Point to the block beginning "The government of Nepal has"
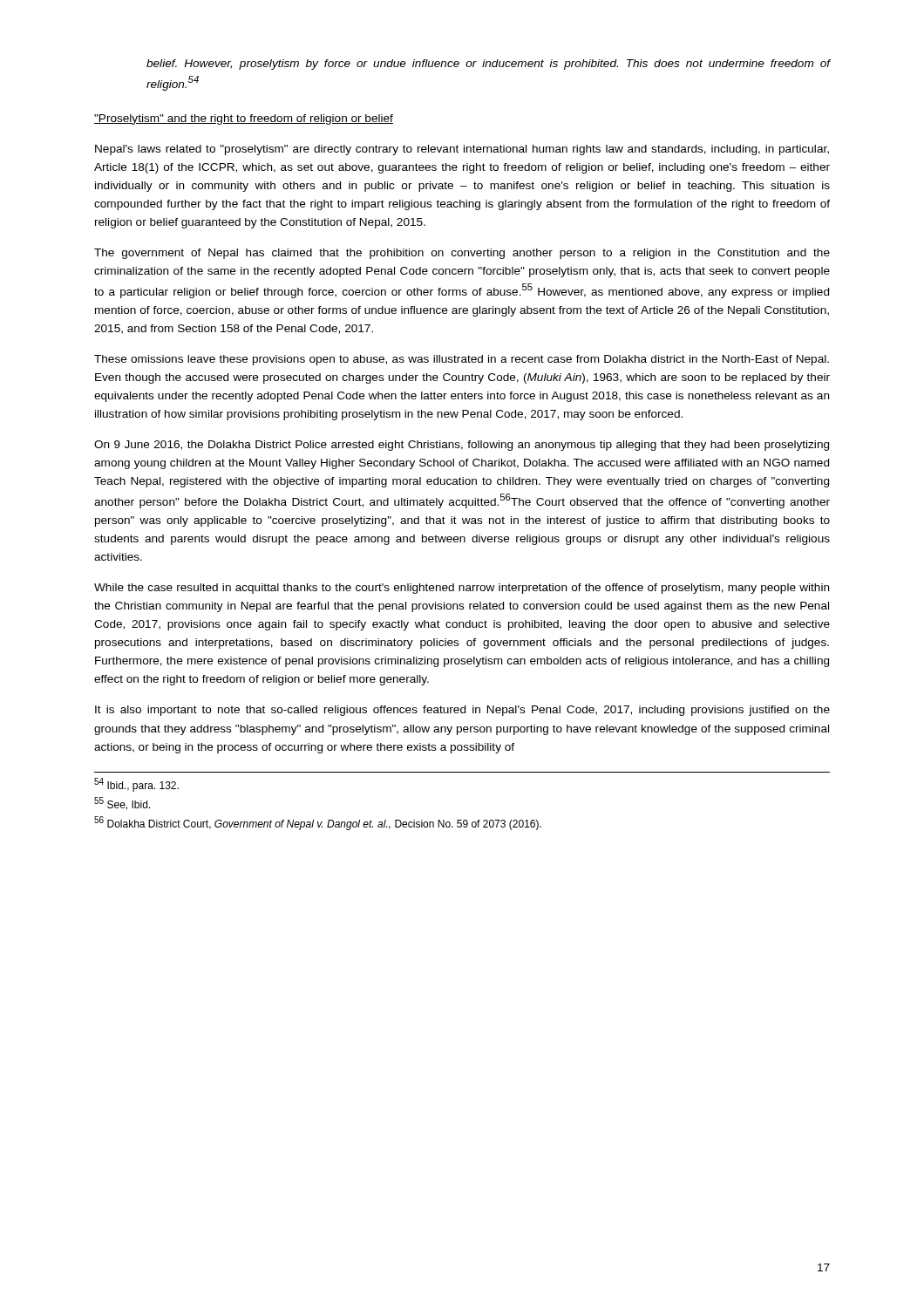Viewport: 924px width, 1308px height. pos(462,290)
